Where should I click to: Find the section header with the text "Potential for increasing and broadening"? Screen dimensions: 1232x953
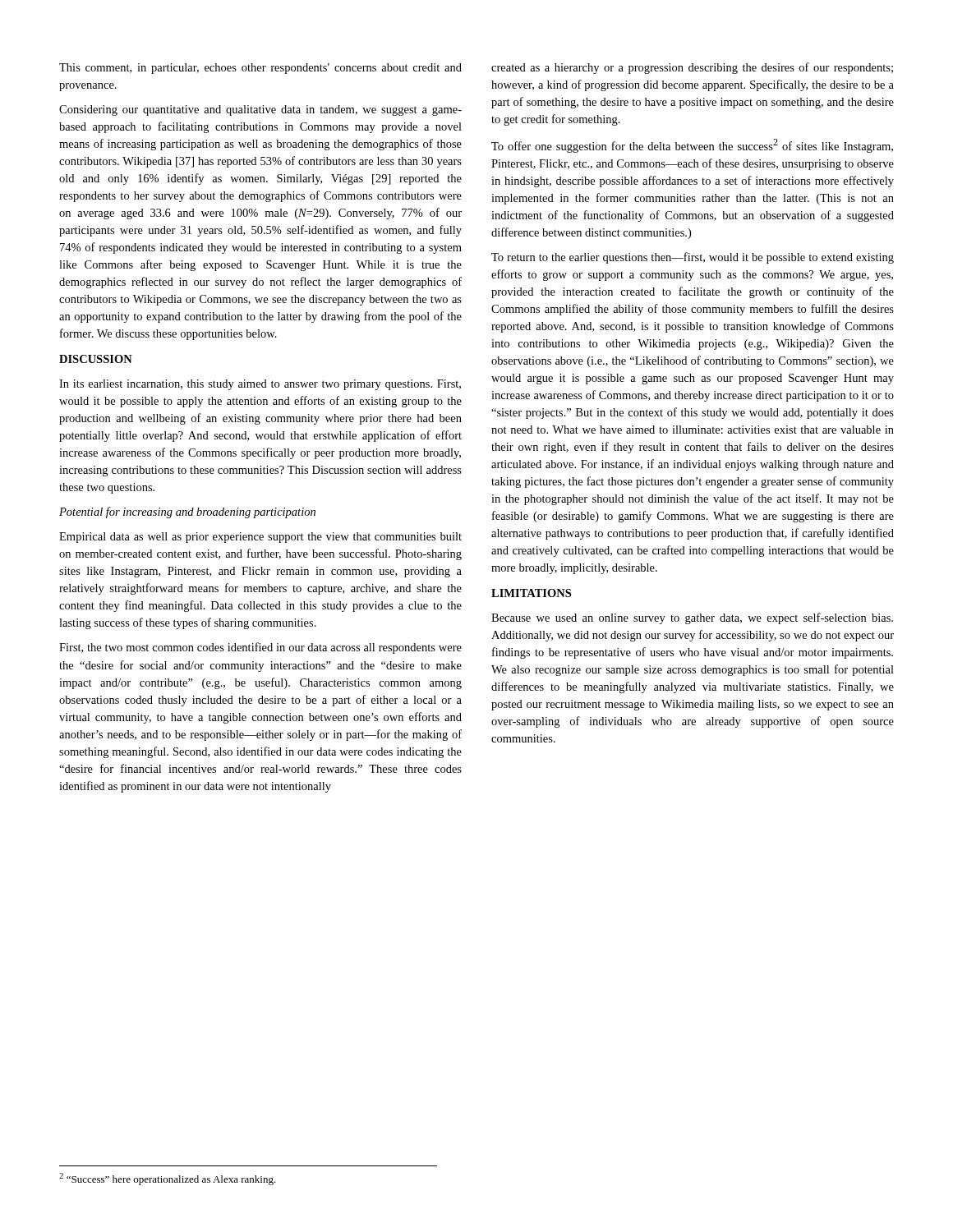tap(260, 512)
